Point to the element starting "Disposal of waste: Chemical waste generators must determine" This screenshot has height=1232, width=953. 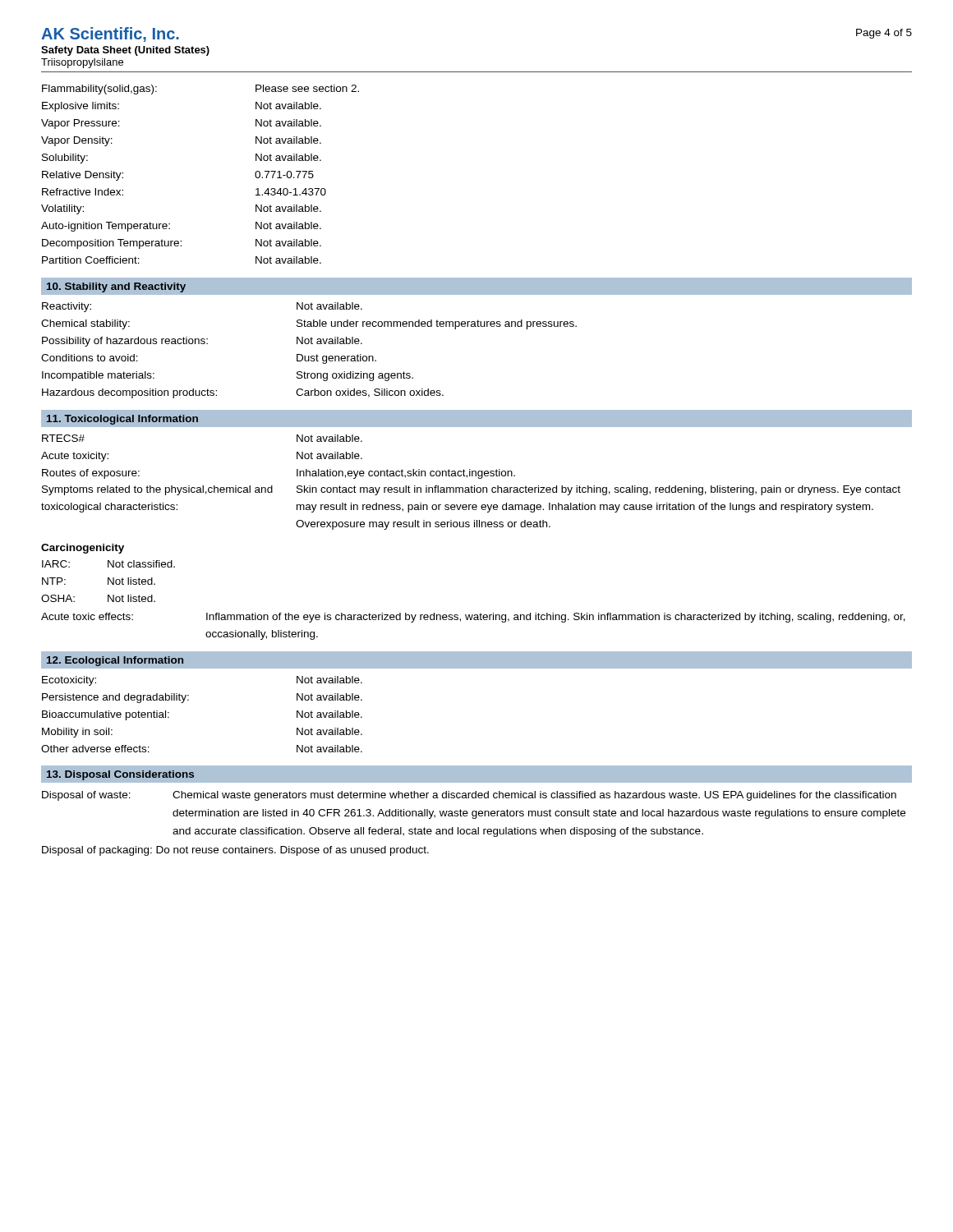(476, 823)
